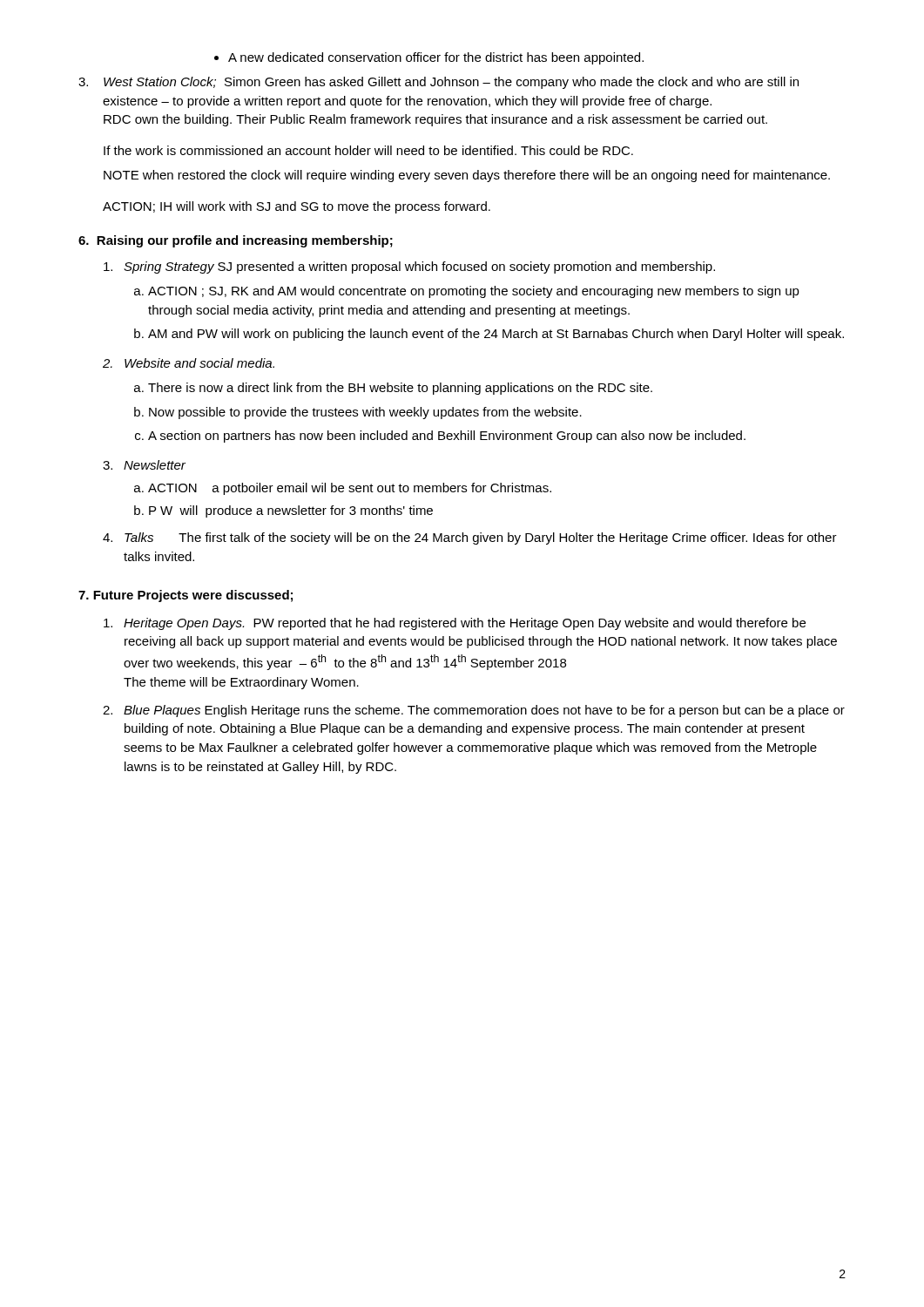Select the list item containing "A new dedicated conservation officer for"
This screenshot has width=924, height=1307.
[527, 57]
